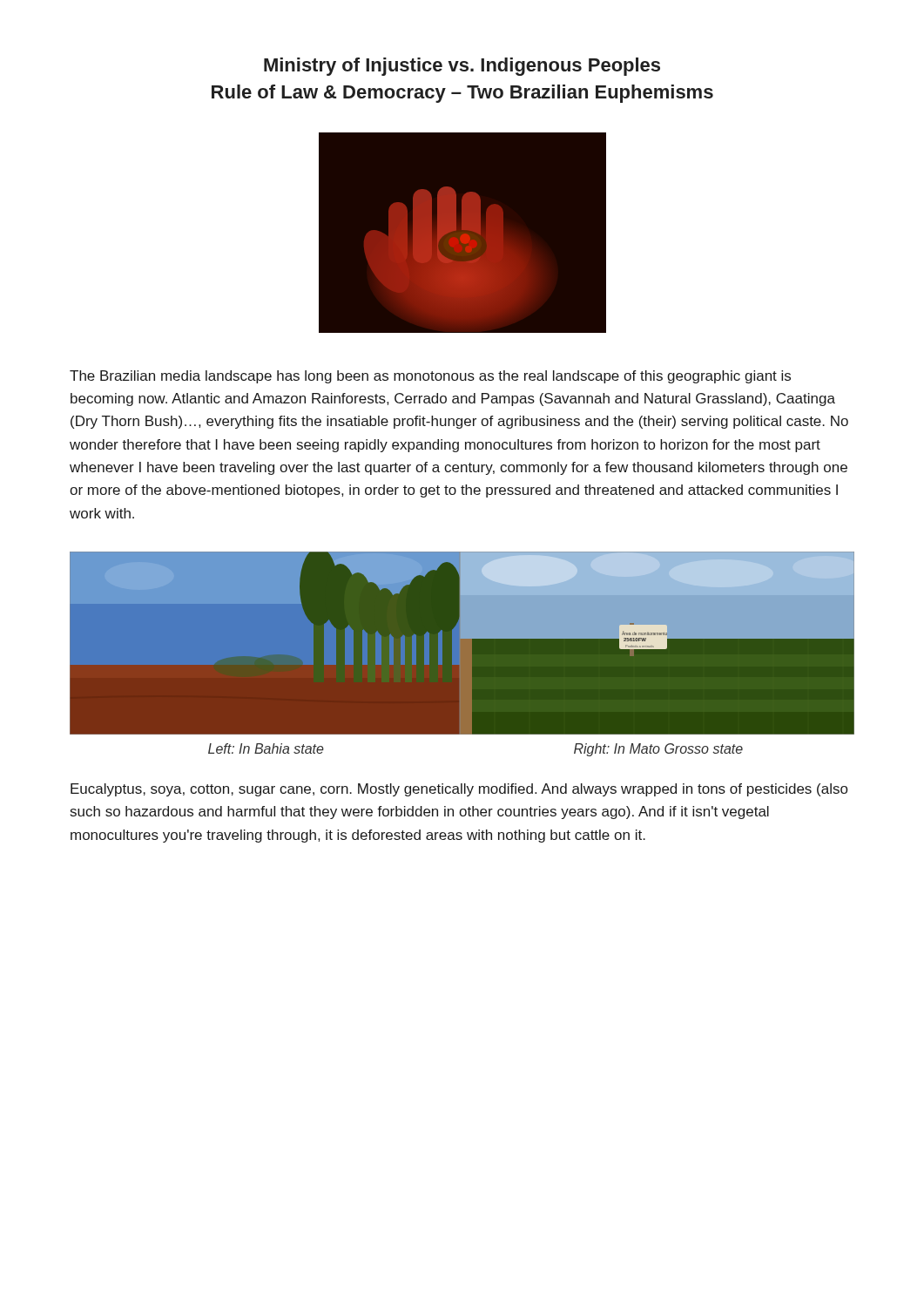Locate the title that opens with "Ministry of Injustice vs. Indigenous Peoples Rule of"
The height and width of the screenshot is (1307, 924).
(x=462, y=79)
